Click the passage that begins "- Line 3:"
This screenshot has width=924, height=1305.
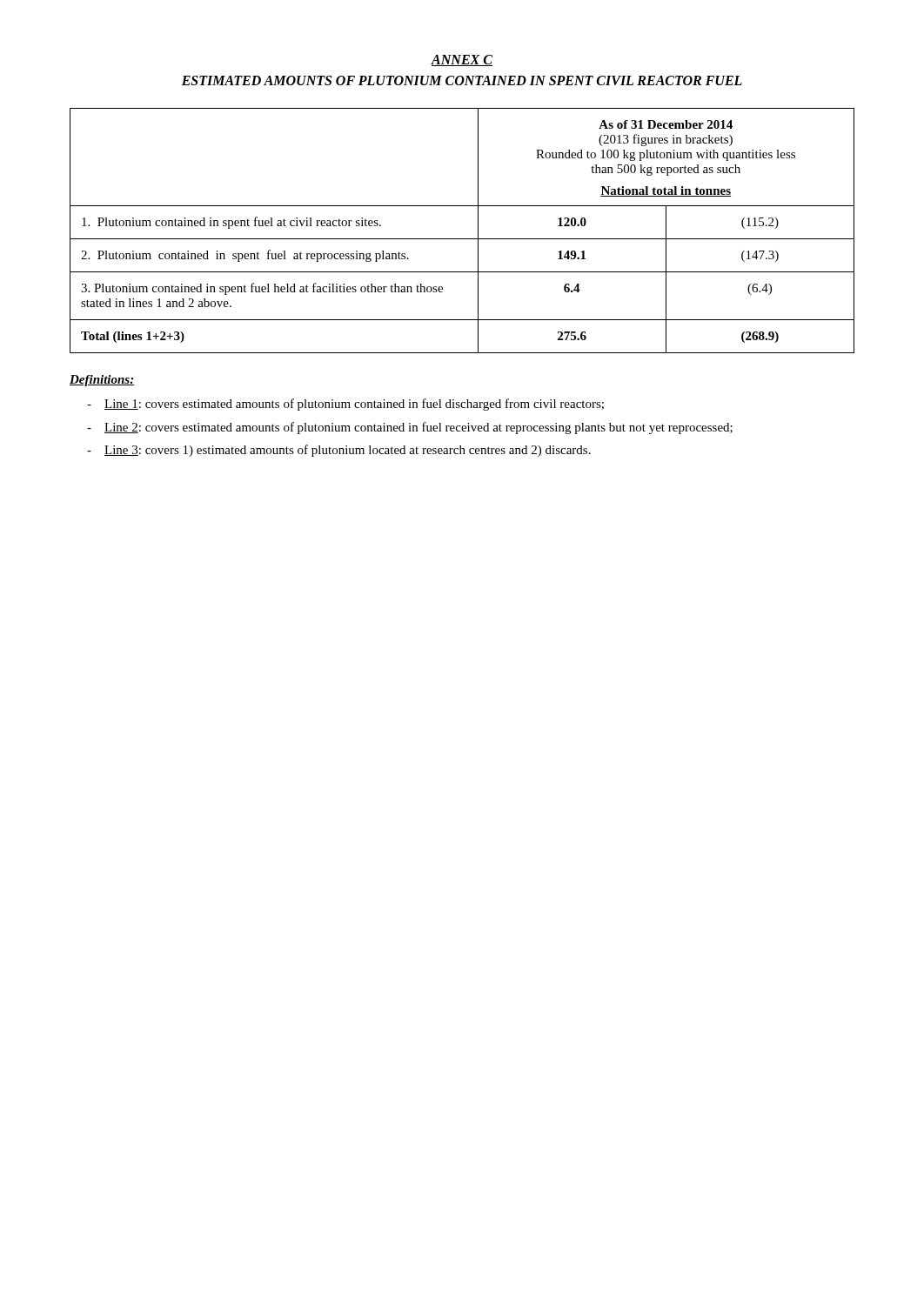471,450
